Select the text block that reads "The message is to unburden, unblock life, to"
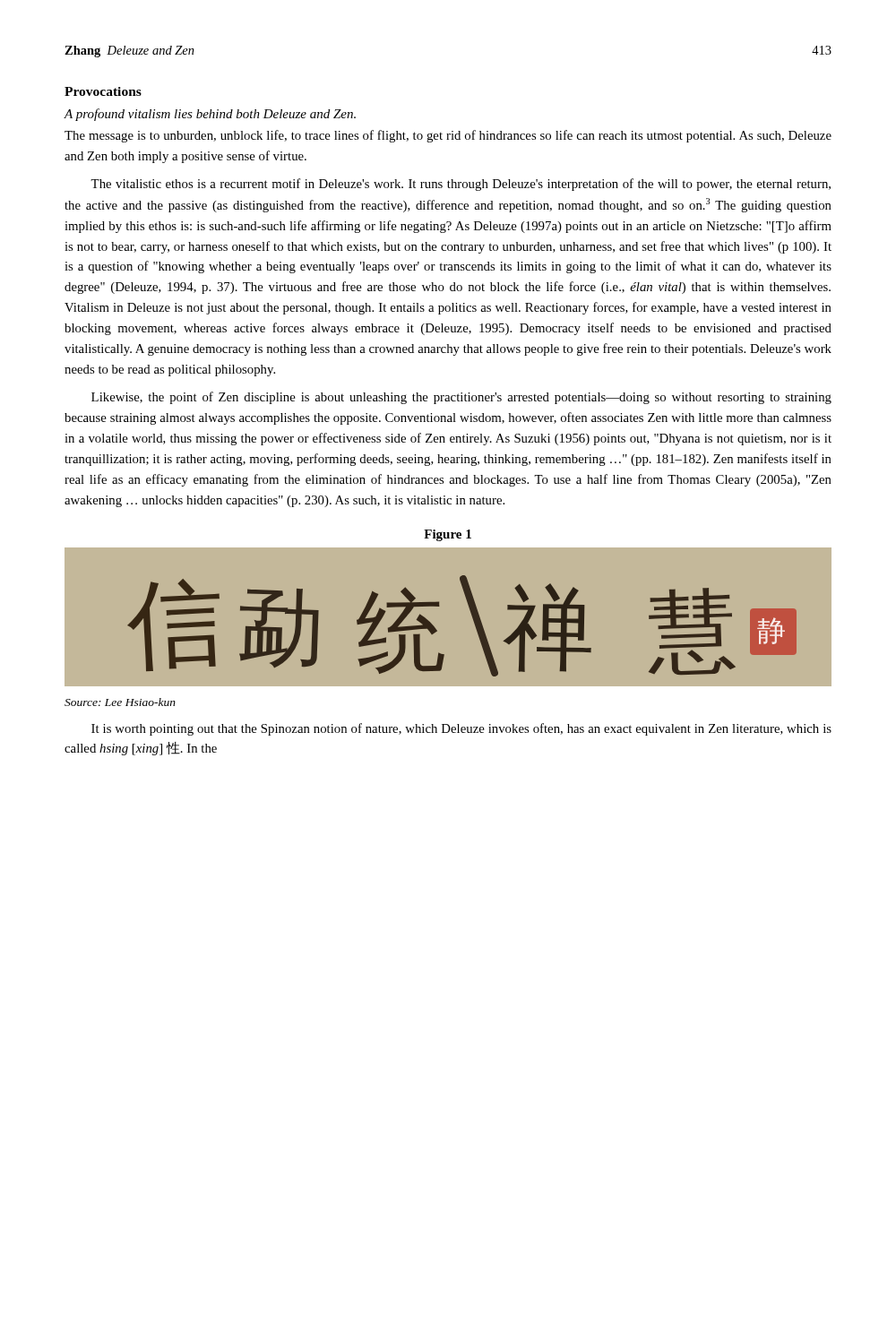Screen dimensions: 1344x896 448,146
